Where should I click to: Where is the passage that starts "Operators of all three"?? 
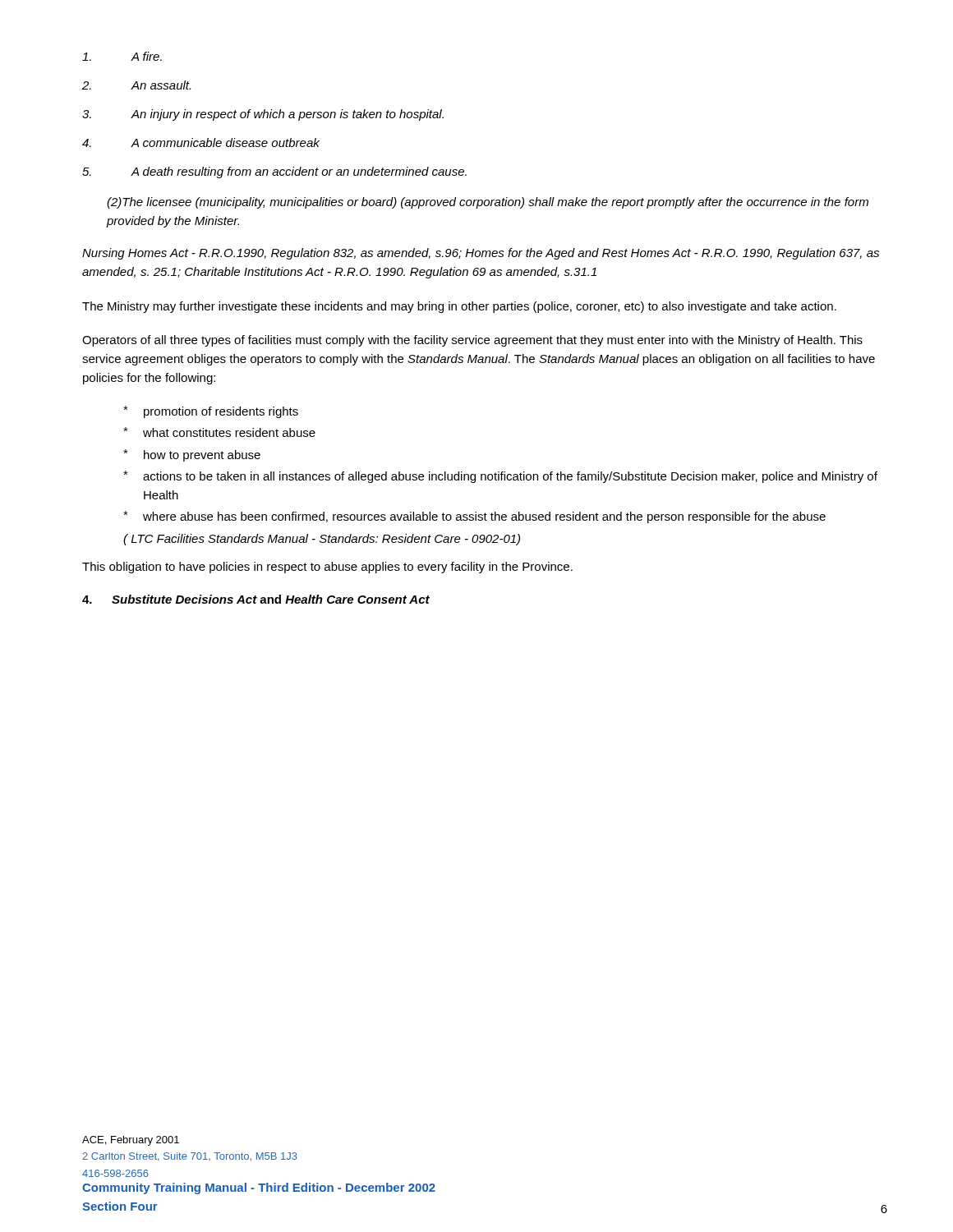click(479, 359)
